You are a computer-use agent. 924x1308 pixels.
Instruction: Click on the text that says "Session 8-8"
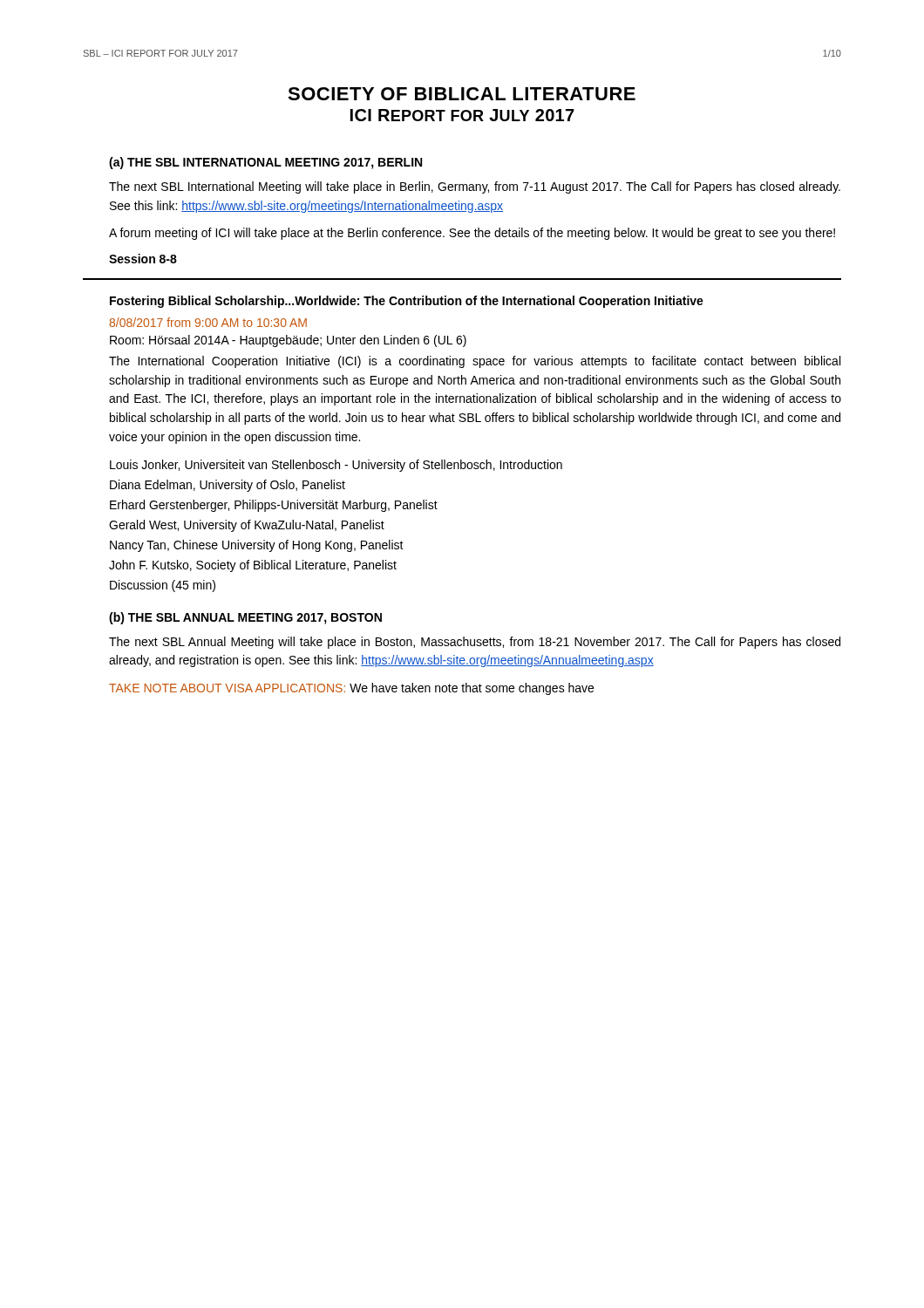(143, 259)
